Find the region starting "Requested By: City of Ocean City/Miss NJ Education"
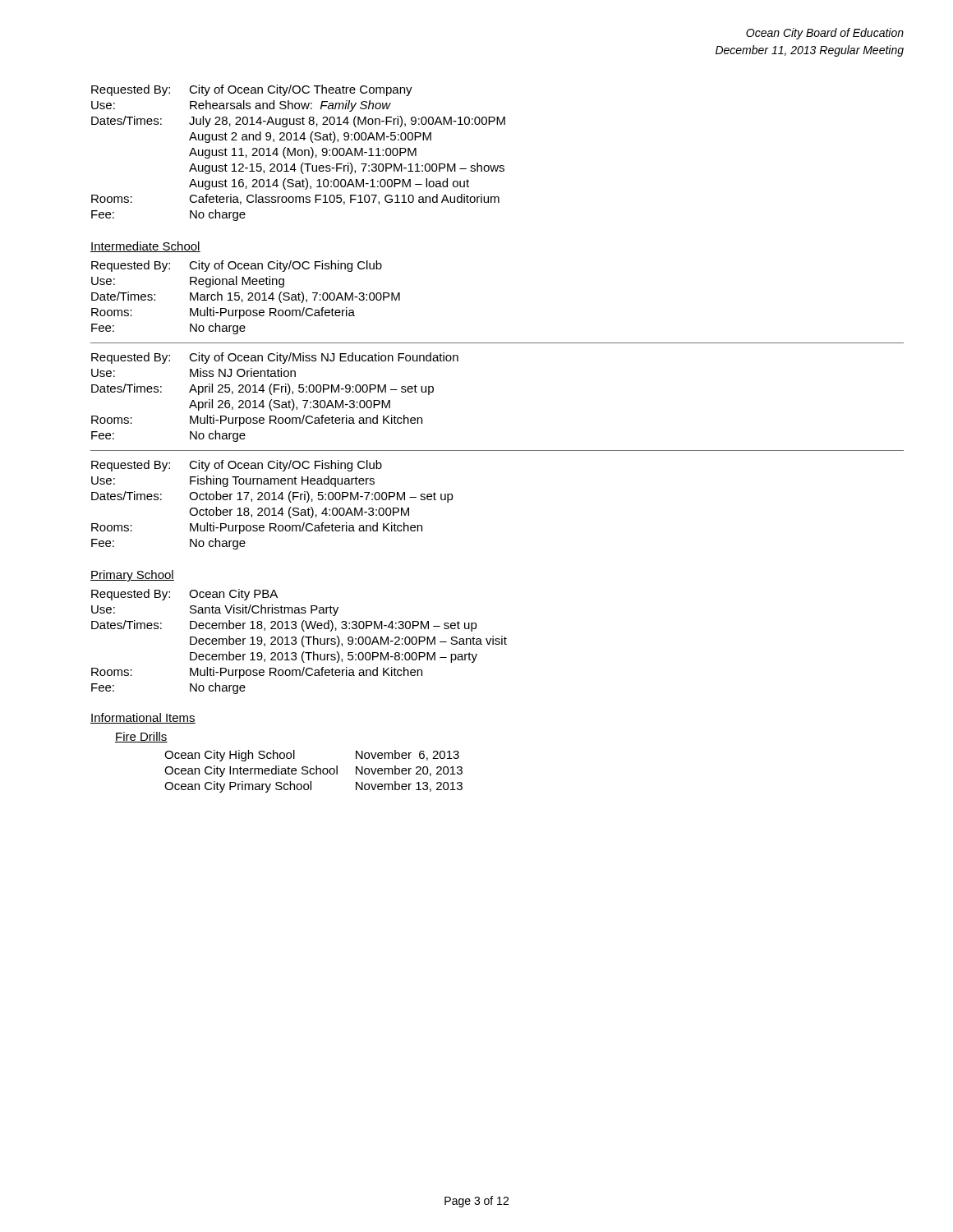This screenshot has width=953, height=1232. click(x=275, y=358)
